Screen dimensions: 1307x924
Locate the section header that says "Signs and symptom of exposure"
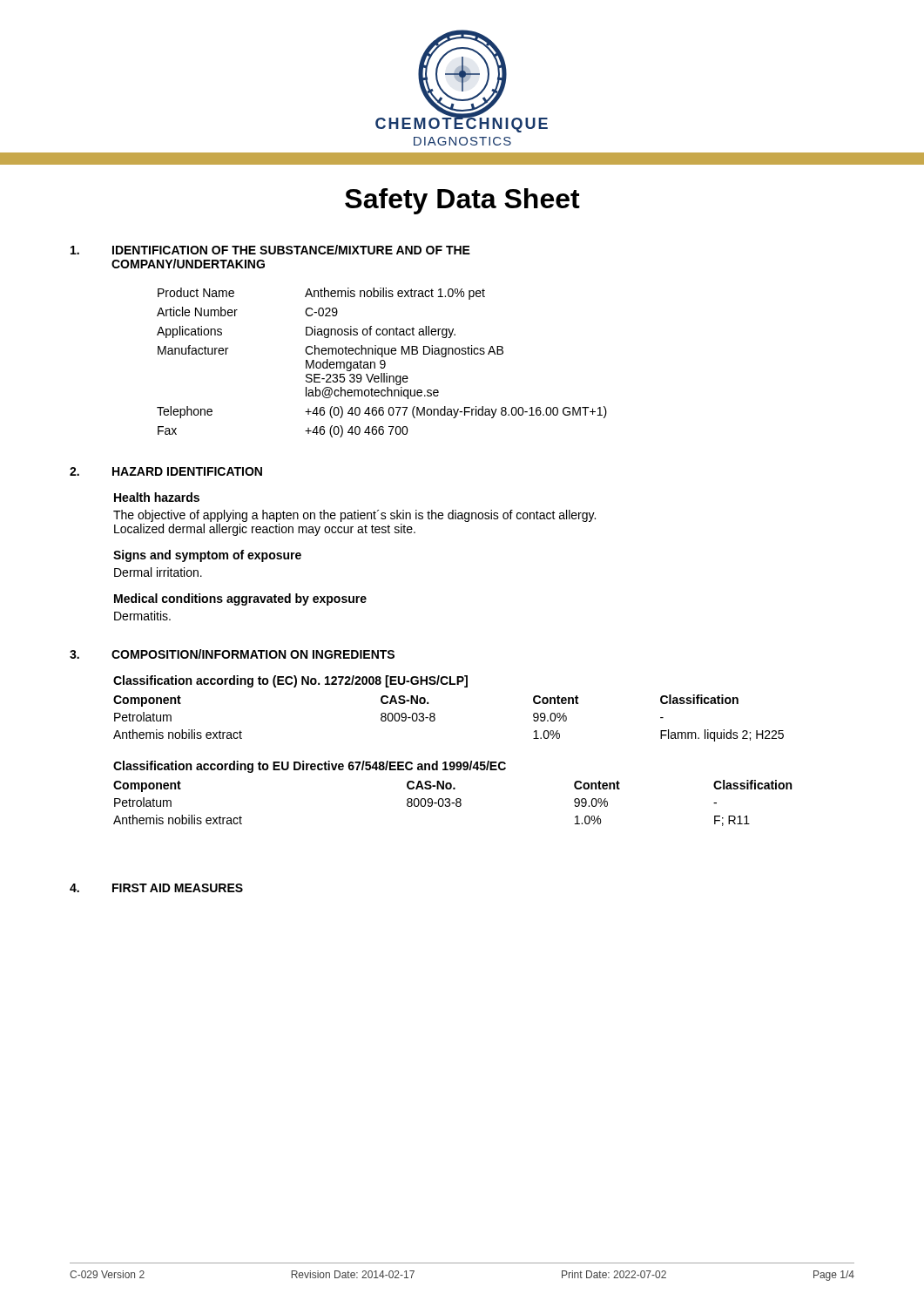point(207,555)
